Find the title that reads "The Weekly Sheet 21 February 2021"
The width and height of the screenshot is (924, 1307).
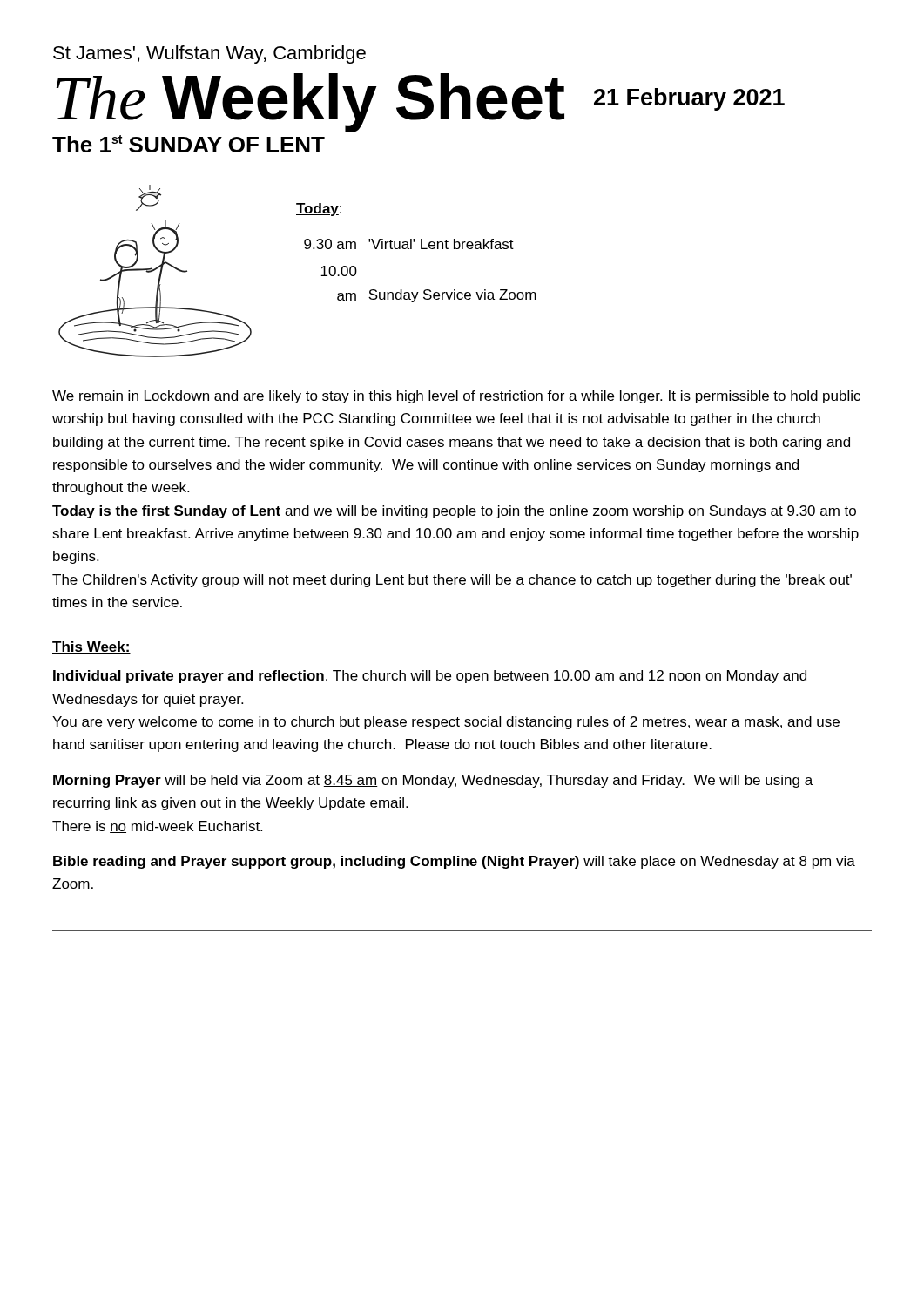419,98
